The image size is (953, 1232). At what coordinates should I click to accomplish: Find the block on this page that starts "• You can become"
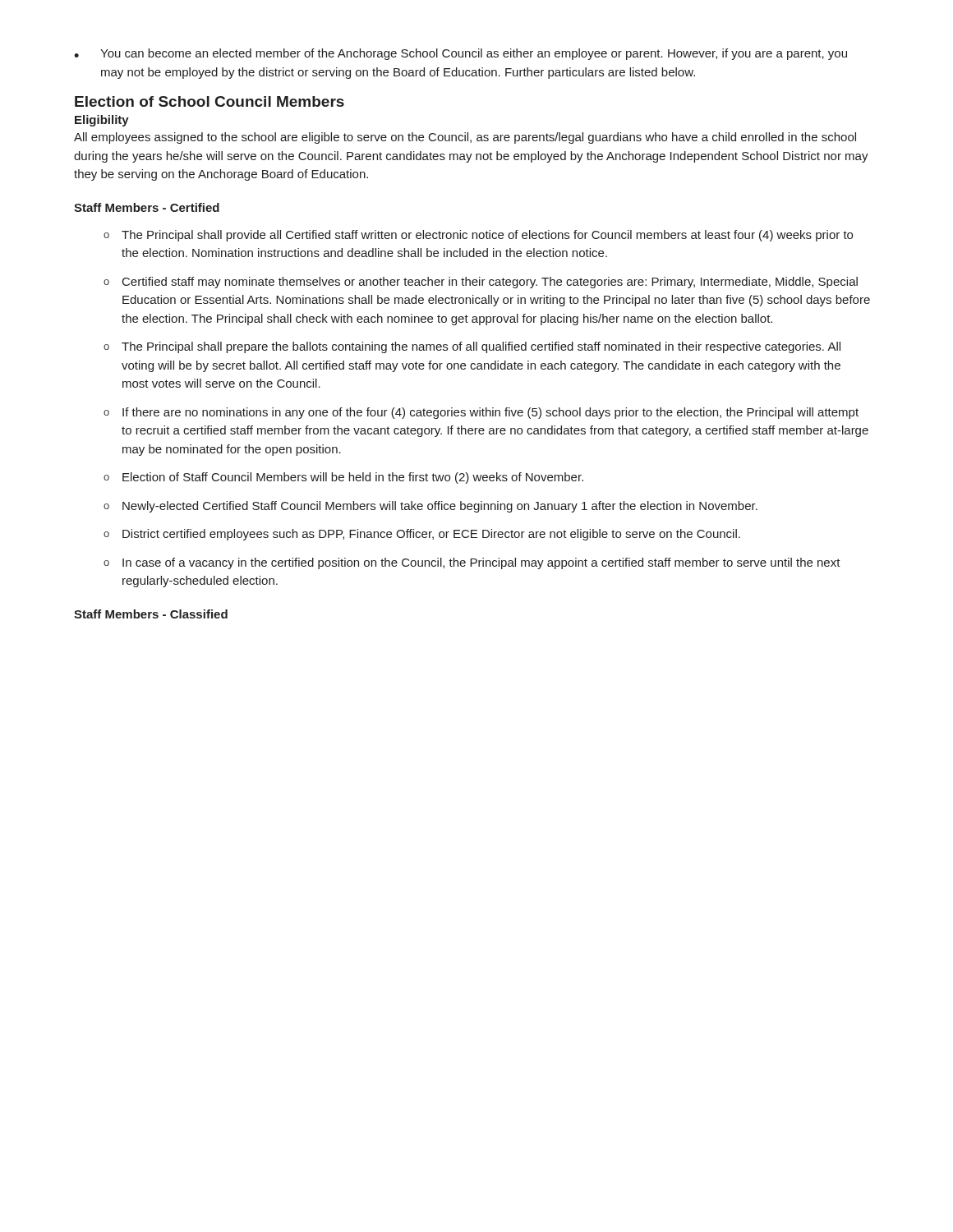472,63
